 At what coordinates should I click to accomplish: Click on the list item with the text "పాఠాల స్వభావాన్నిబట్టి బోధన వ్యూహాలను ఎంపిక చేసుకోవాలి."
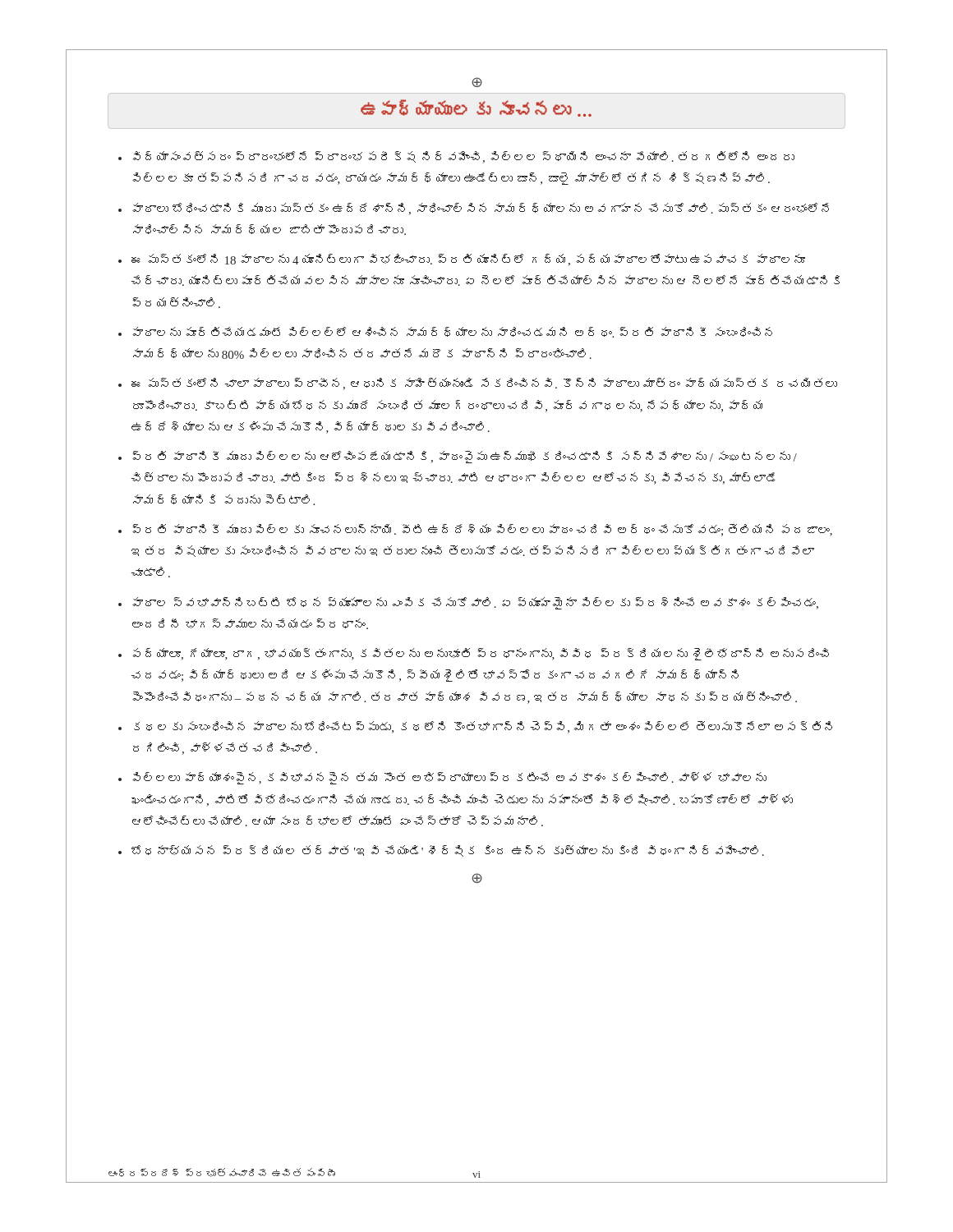[475, 614]
